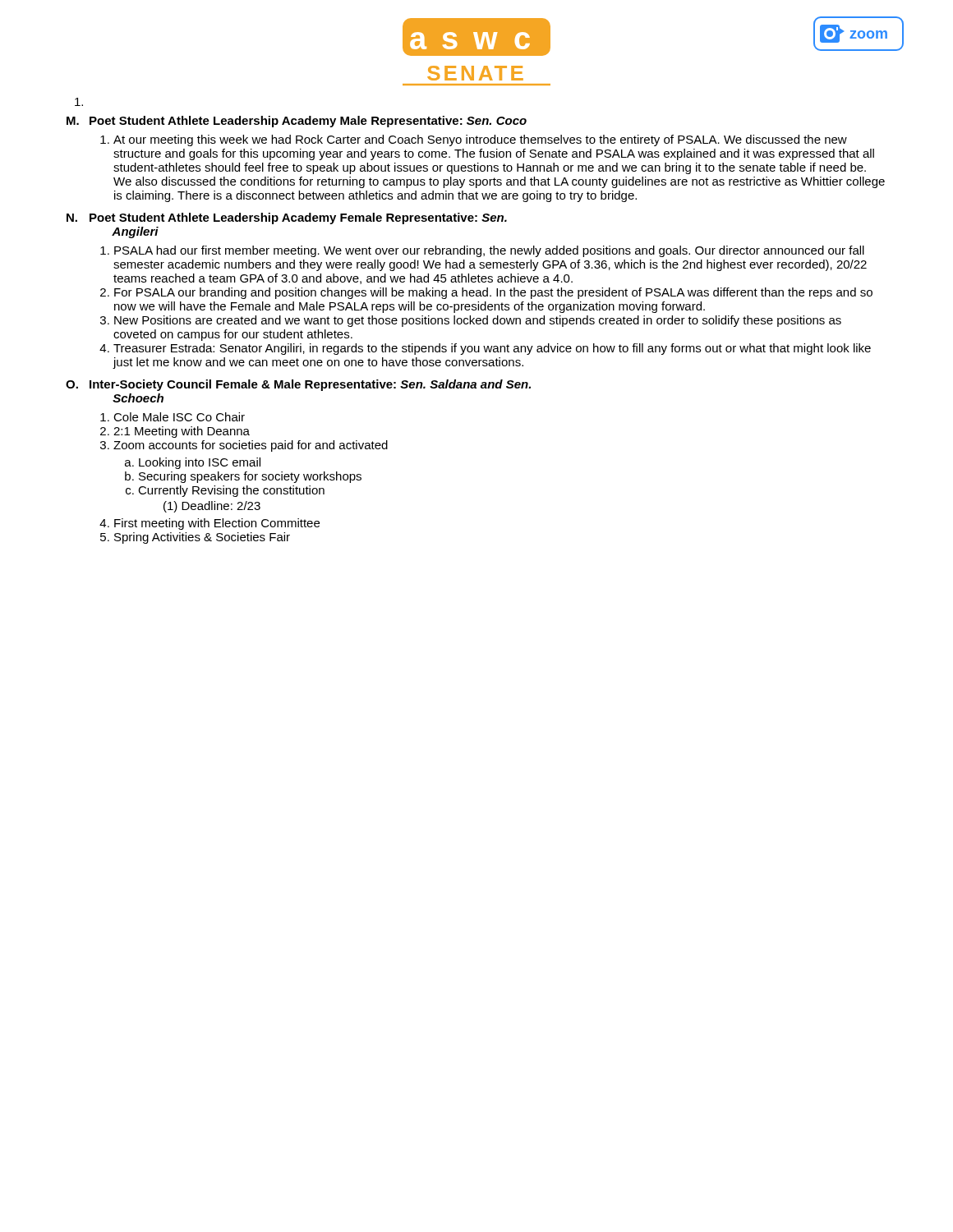Locate the list item that says "Cole Male ISC Co Chair"

(179, 417)
